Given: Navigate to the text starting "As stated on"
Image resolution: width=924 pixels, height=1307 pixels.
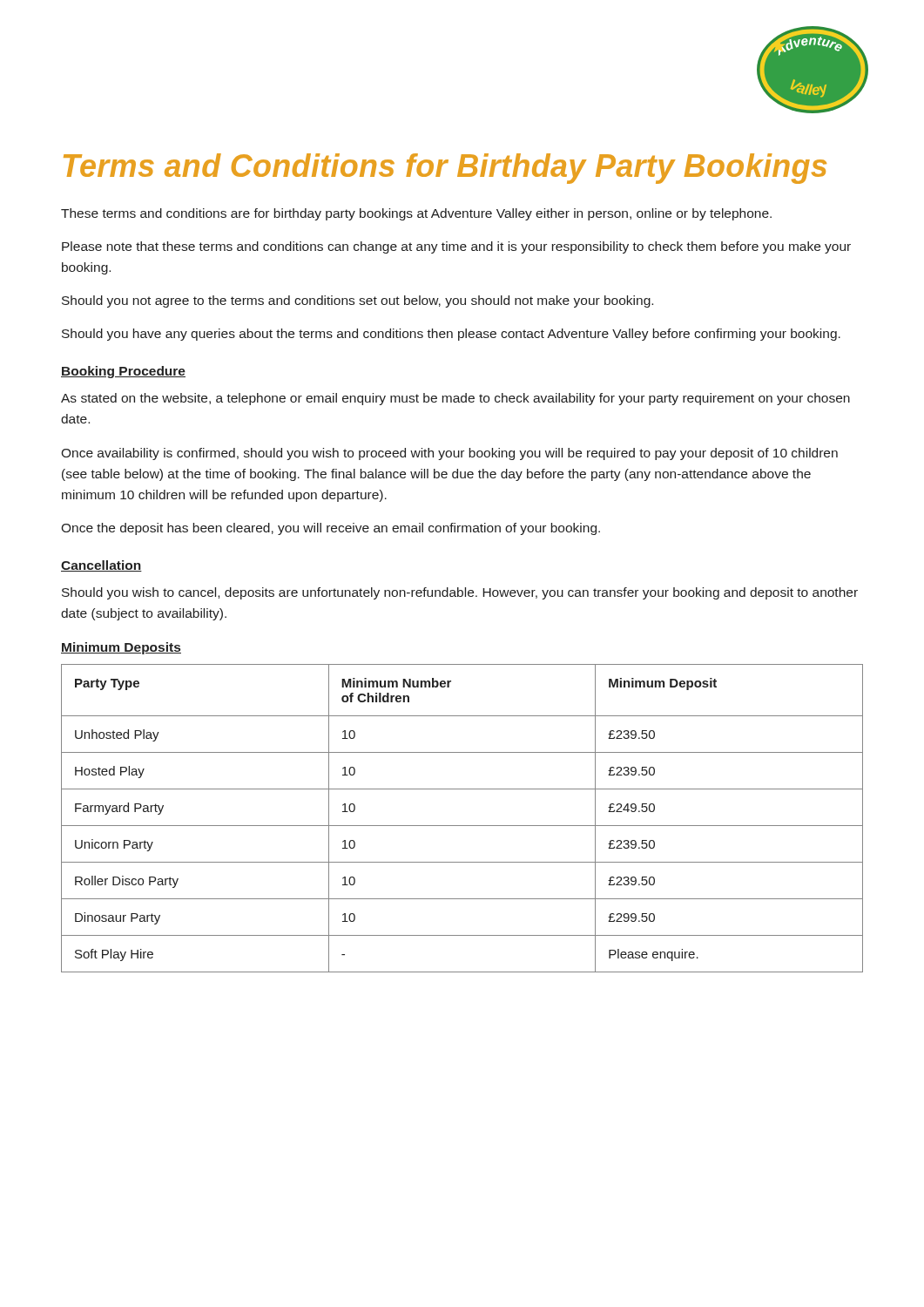Looking at the screenshot, I should (456, 409).
